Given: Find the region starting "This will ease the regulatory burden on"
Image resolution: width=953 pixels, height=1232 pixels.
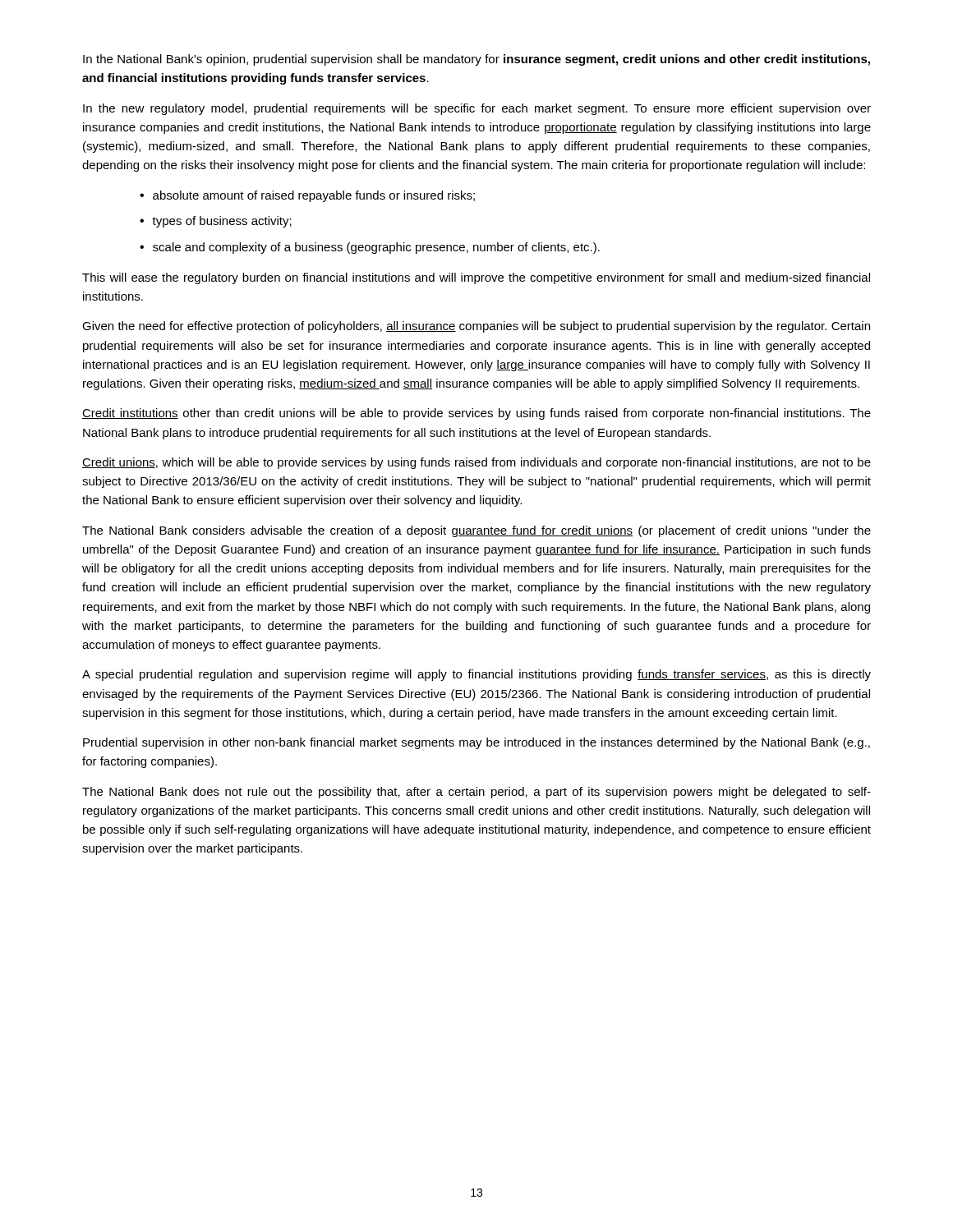Looking at the screenshot, I should pos(476,287).
